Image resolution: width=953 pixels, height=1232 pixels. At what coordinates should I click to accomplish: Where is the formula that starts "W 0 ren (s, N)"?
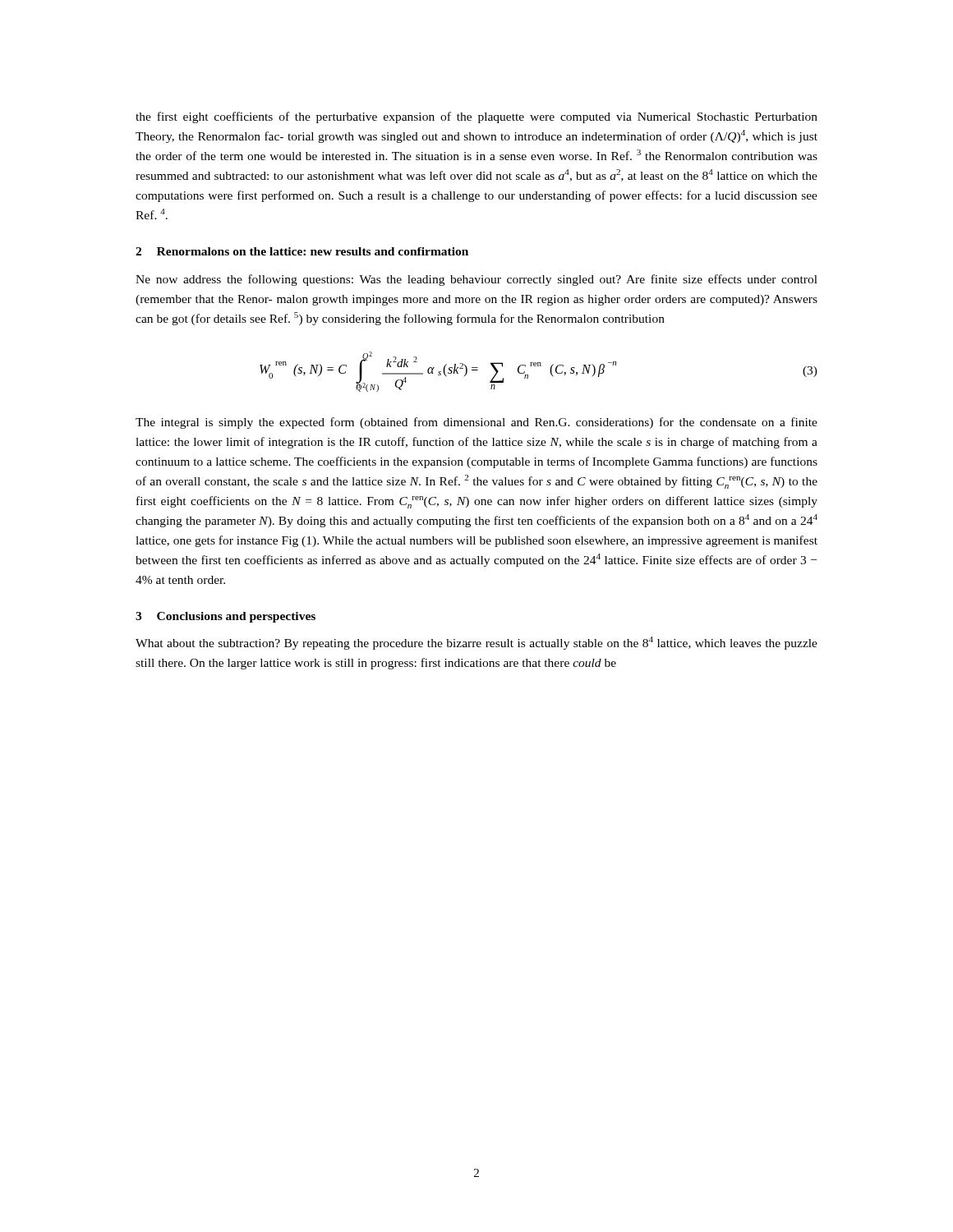click(476, 370)
